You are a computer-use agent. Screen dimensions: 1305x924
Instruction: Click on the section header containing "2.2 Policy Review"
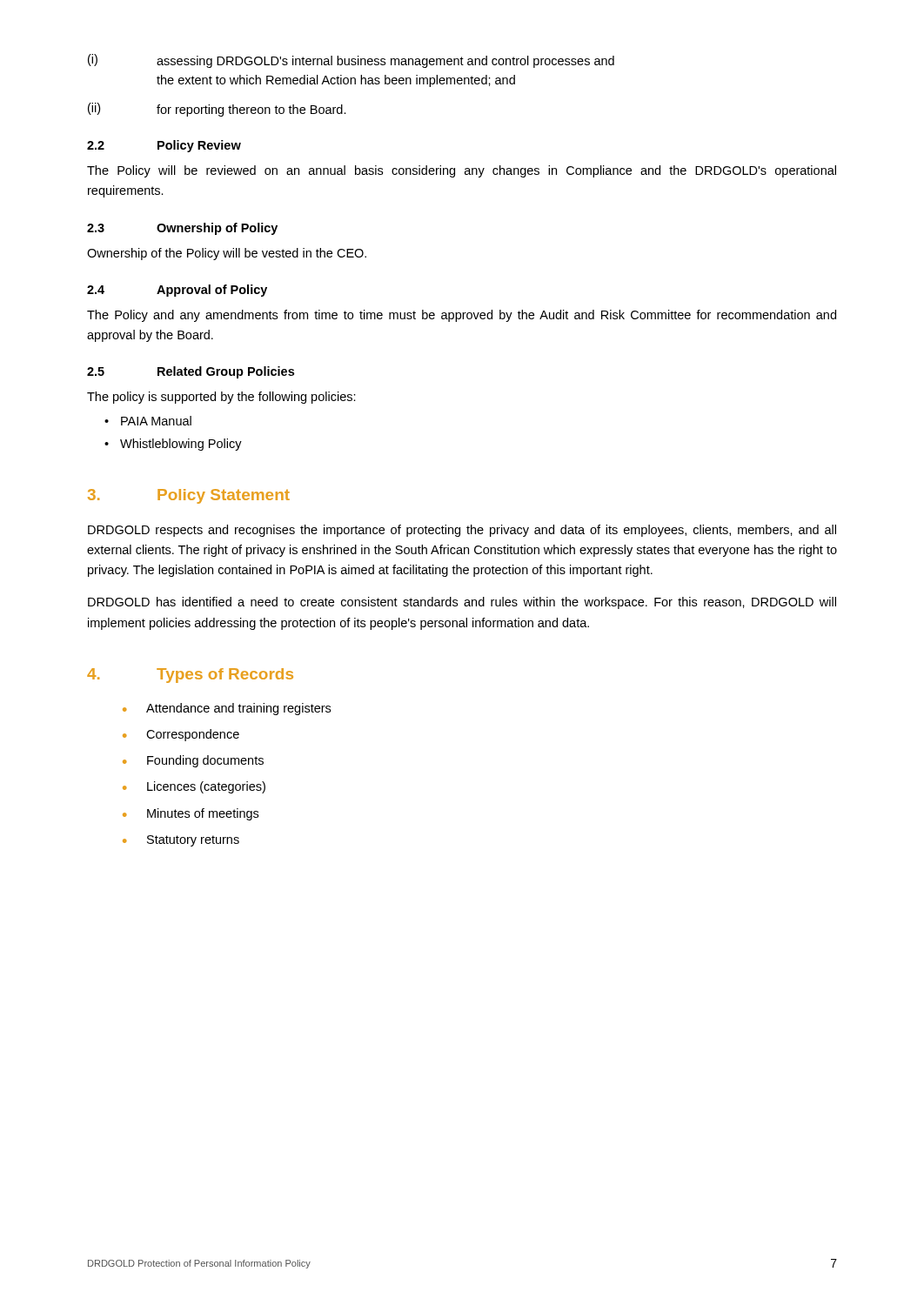[164, 146]
